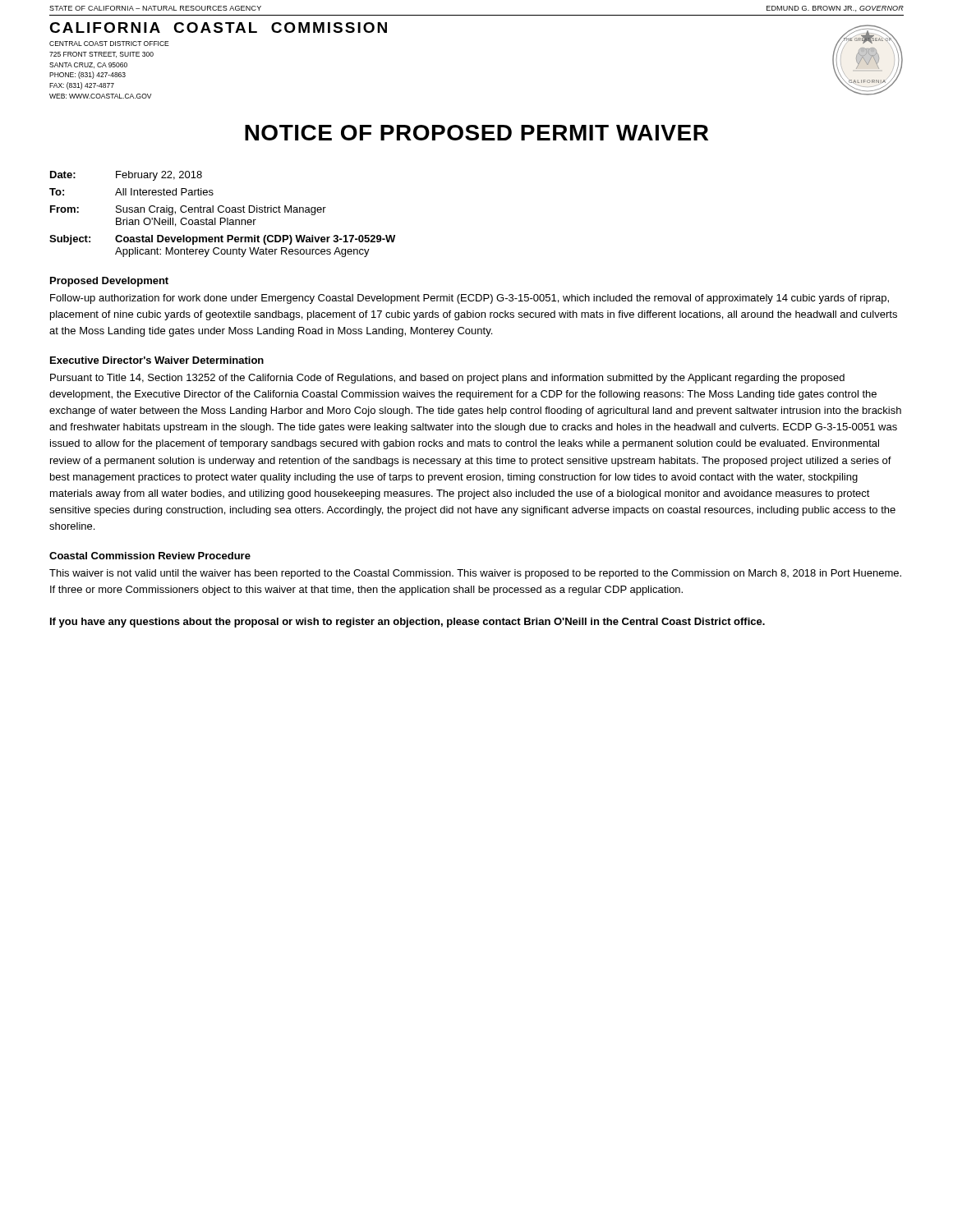Viewport: 953px width, 1232px height.
Task: Select the section header containing "Executive Director's Waiver Determination"
Action: [x=157, y=360]
